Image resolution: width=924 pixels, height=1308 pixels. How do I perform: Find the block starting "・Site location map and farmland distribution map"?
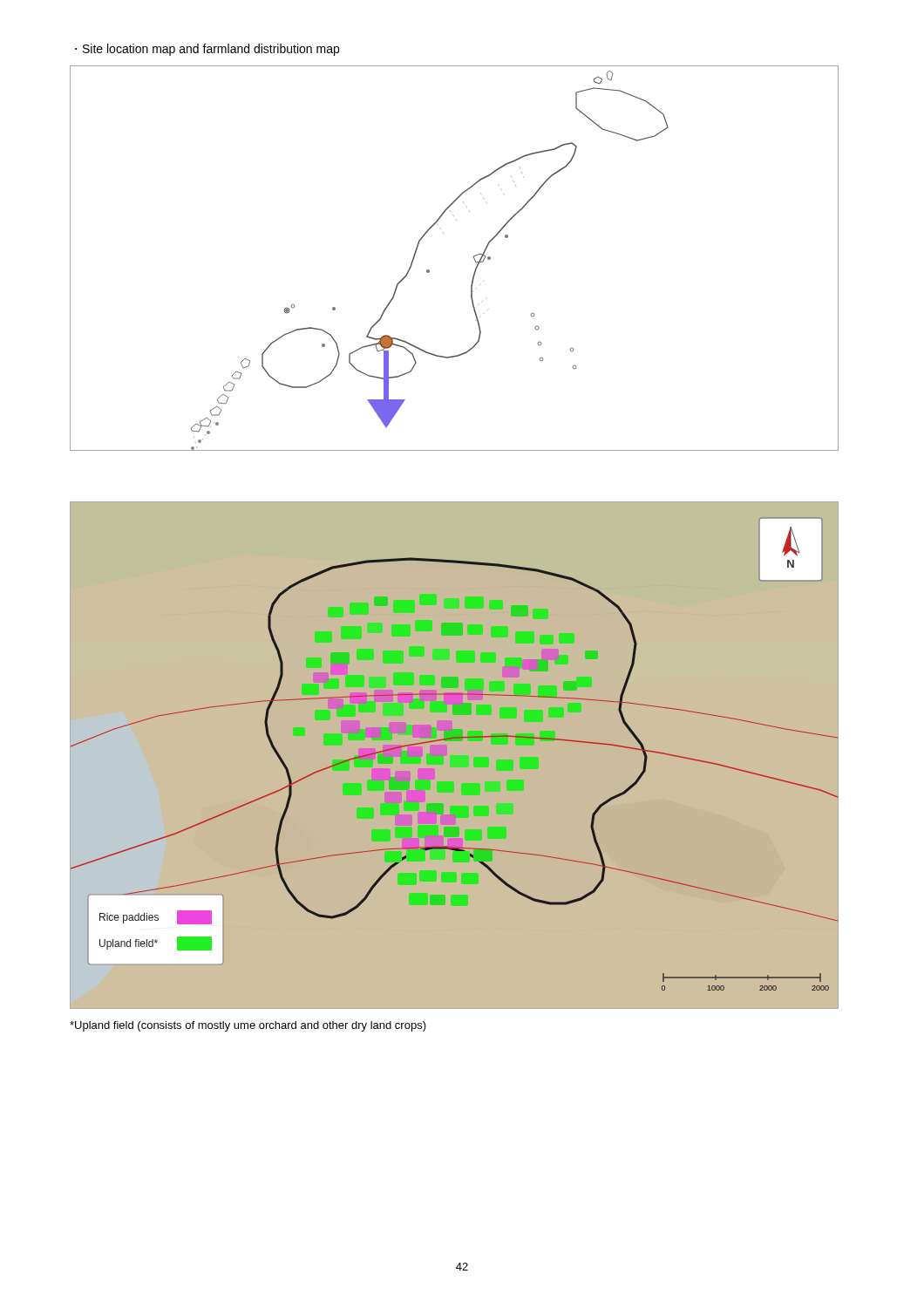[205, 49]
